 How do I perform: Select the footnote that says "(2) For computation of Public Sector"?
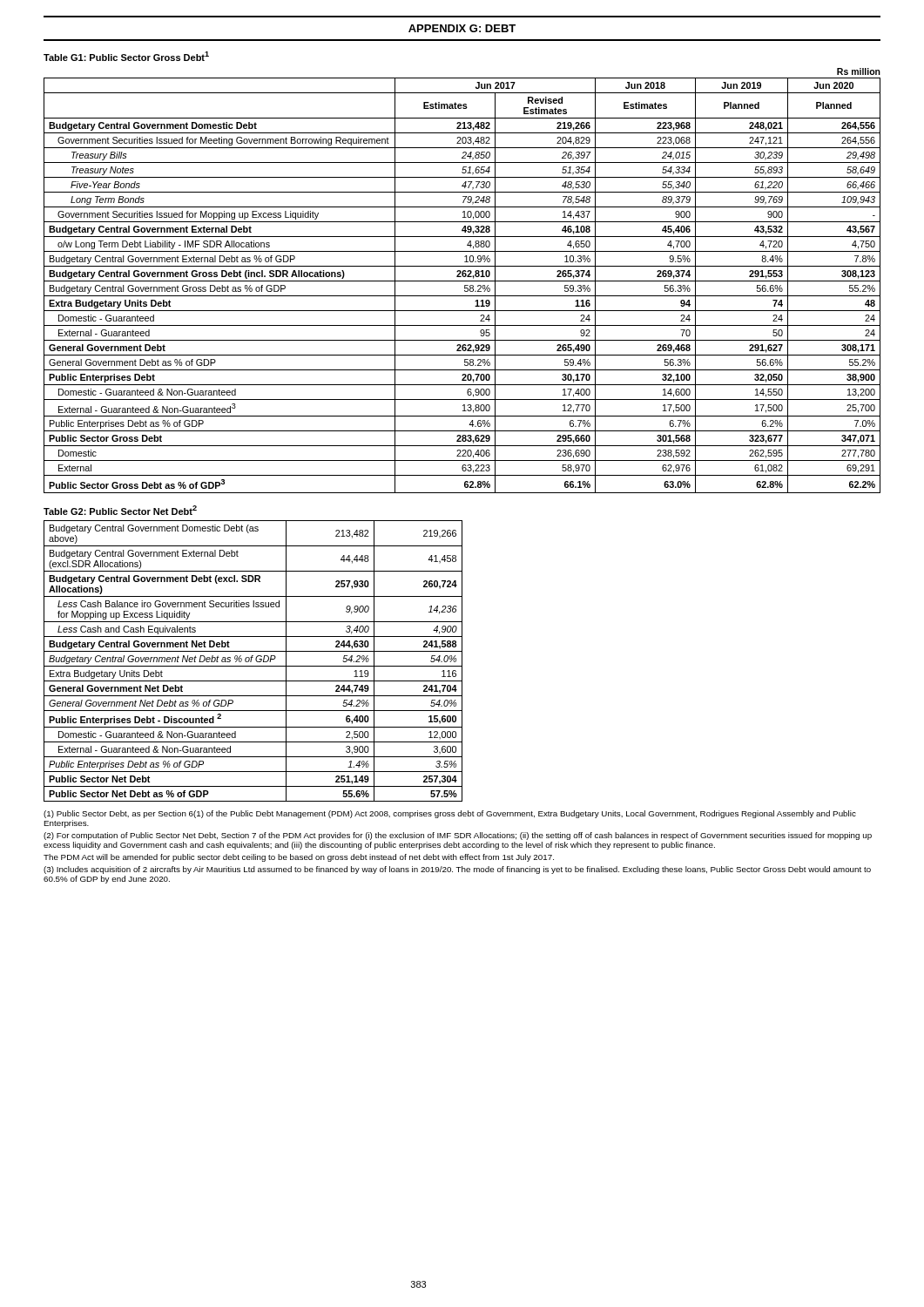(x=462, y=846)
